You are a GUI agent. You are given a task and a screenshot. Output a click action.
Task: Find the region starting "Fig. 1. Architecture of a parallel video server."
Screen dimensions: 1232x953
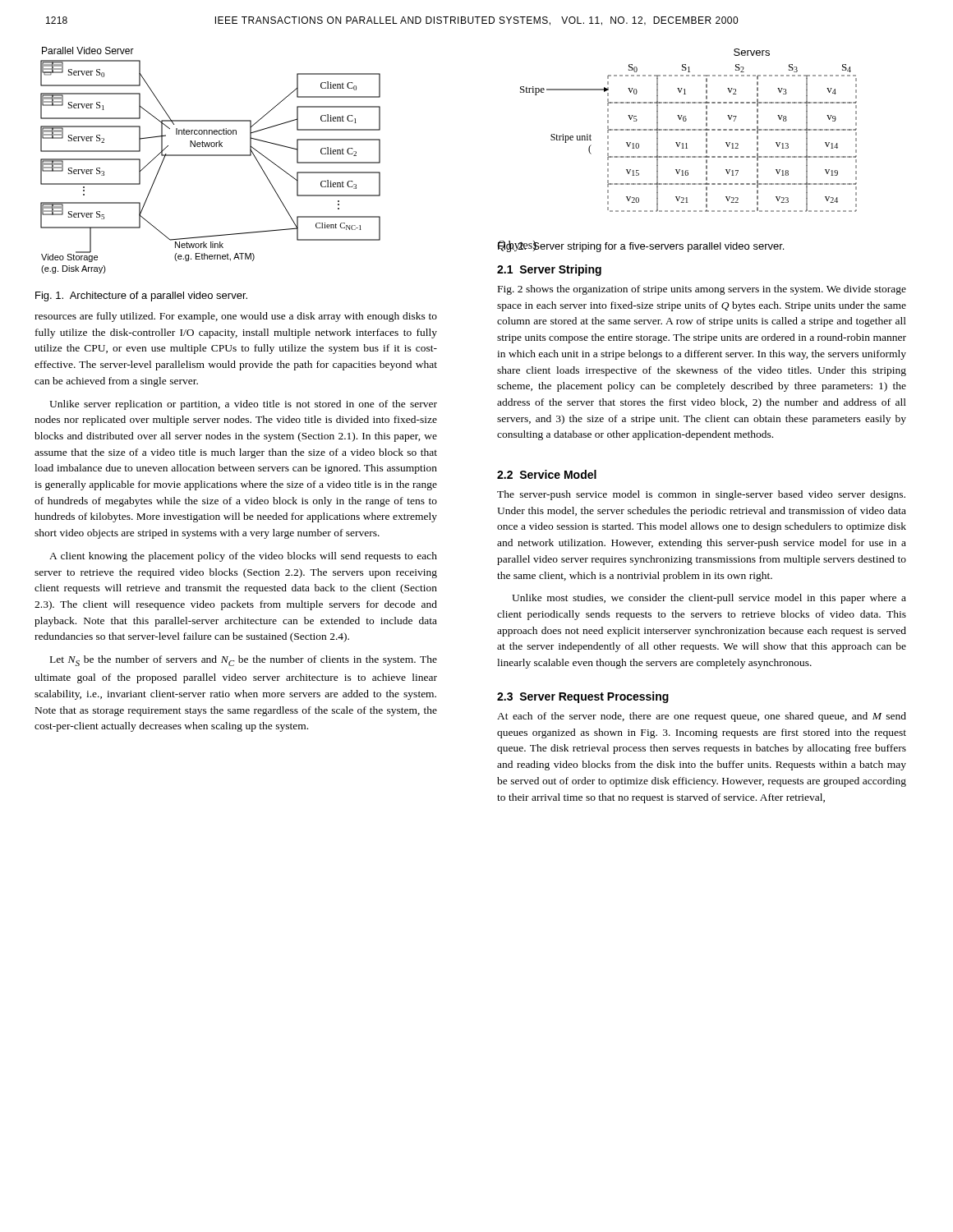coord(141,295)
